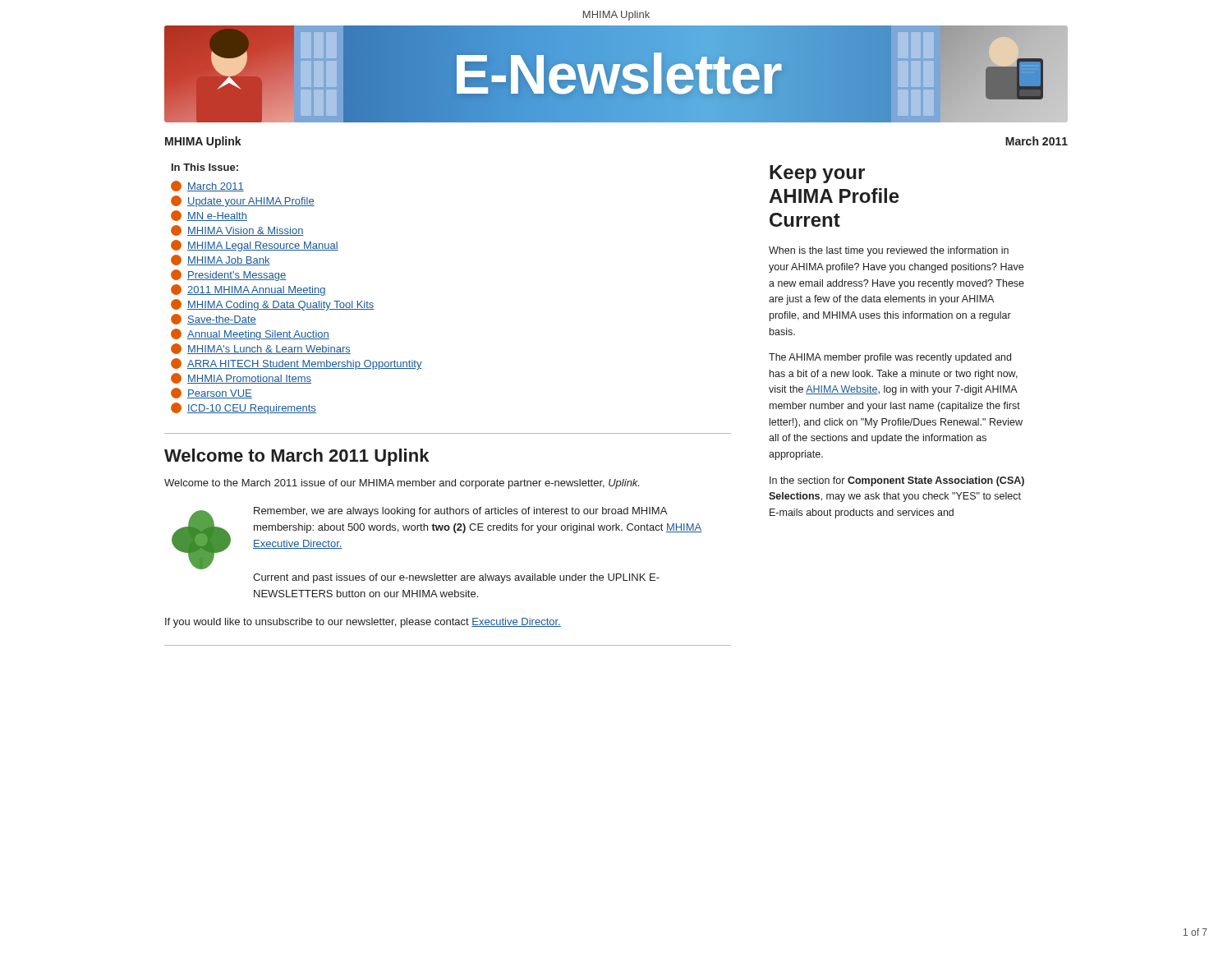Find the text block starting "Pearson VUE"
The width and height of the screenshot is (1232, 953).
pyautogui.click(x=211, y=393)
